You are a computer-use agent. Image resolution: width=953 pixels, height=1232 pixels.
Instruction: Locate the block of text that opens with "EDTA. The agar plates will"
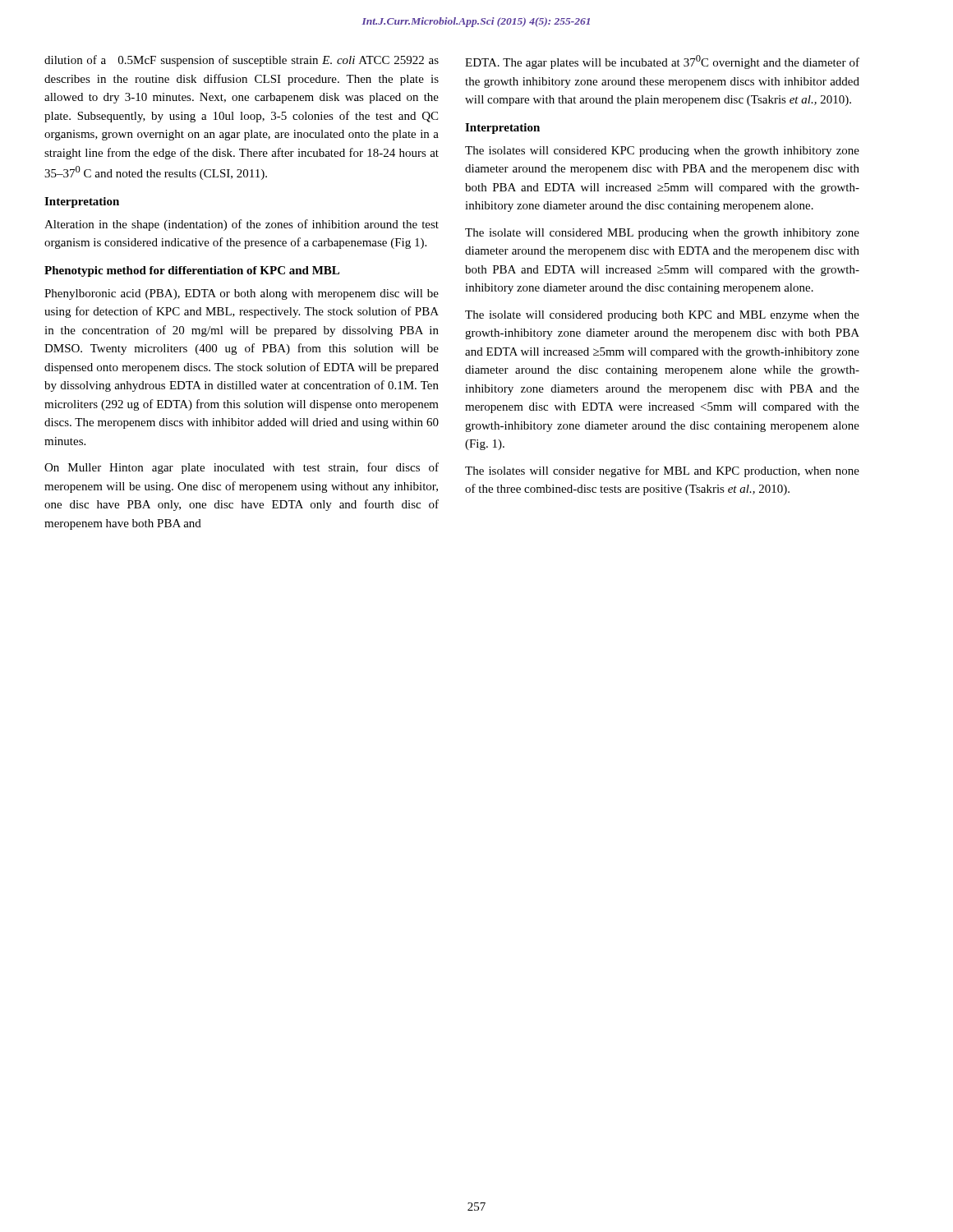pos(662,80)
